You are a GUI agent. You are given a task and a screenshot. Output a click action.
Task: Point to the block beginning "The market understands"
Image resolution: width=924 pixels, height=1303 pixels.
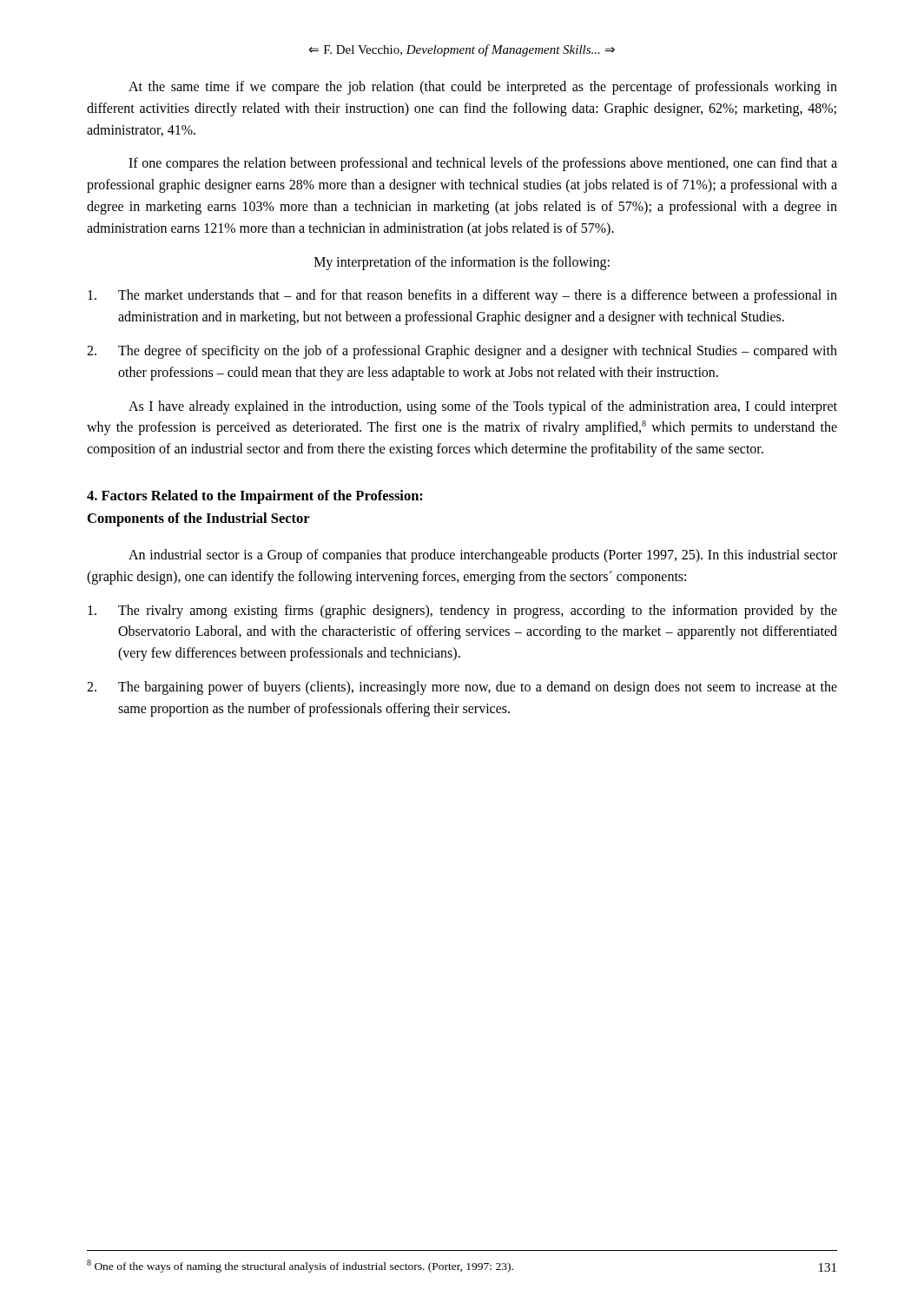[462, 307]
